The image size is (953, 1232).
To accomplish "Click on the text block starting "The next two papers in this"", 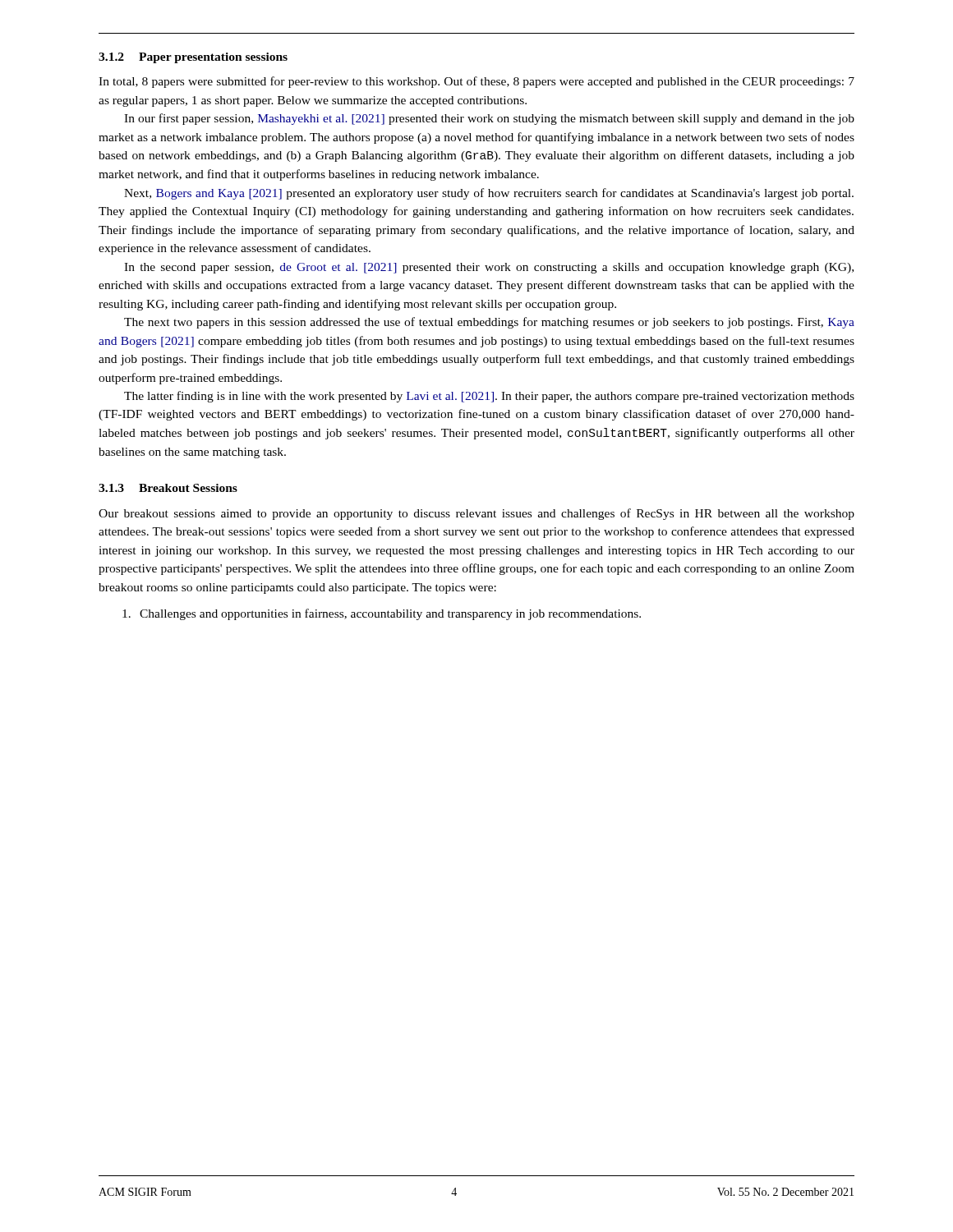I will [476, 350].
